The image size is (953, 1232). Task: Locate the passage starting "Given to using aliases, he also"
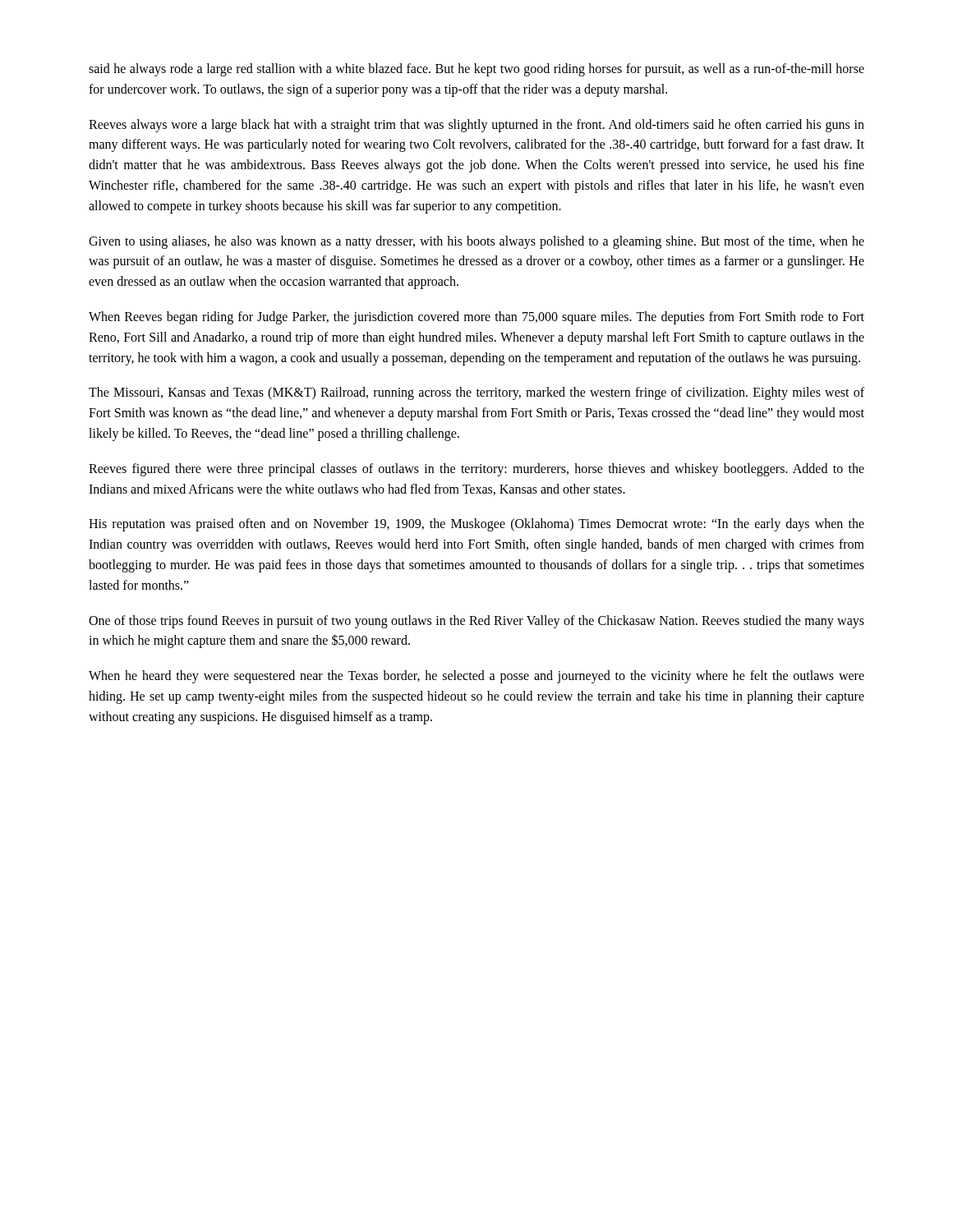point(476,261)
